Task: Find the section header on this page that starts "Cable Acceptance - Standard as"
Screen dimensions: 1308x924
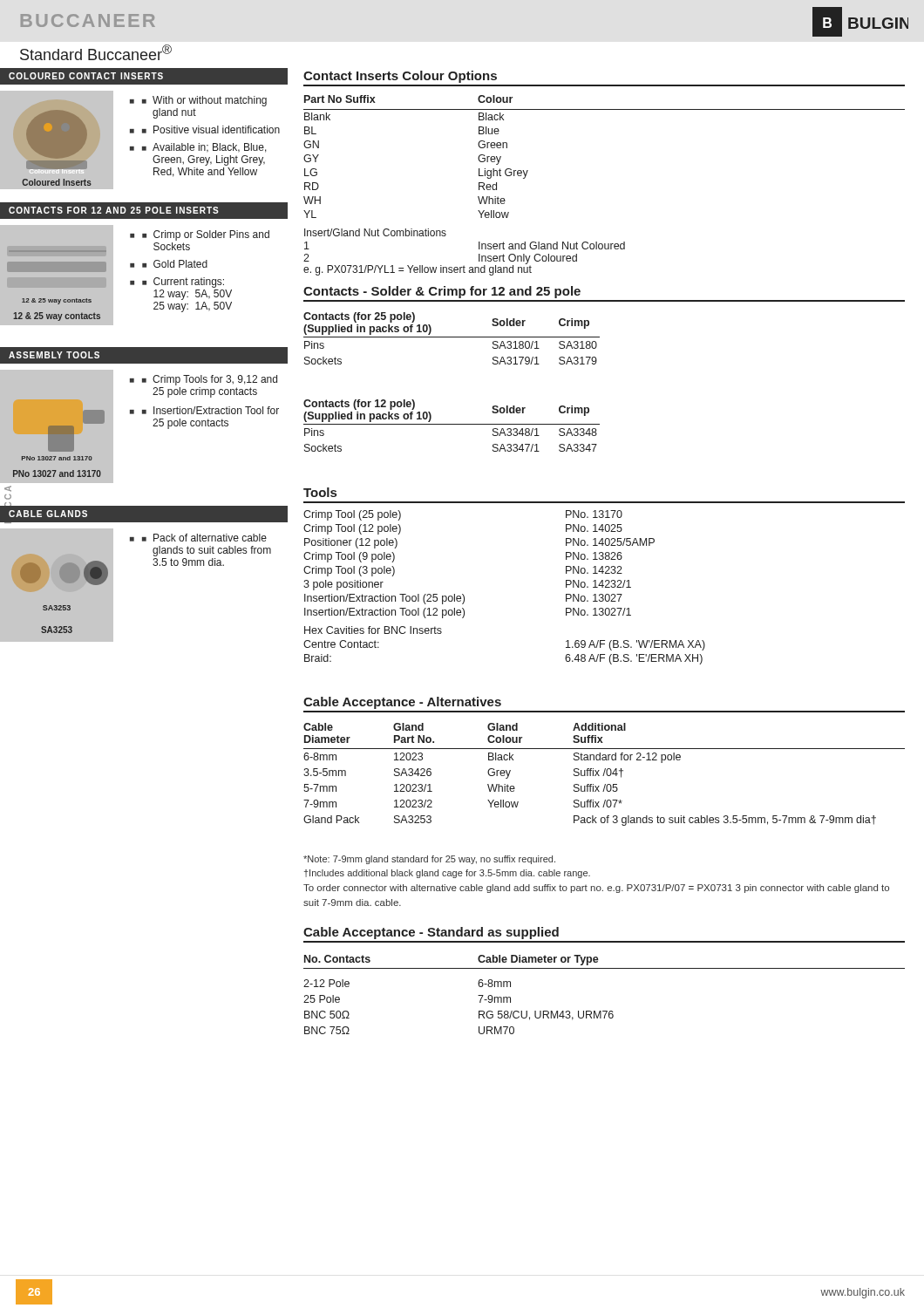Action: tap(431, 932)
